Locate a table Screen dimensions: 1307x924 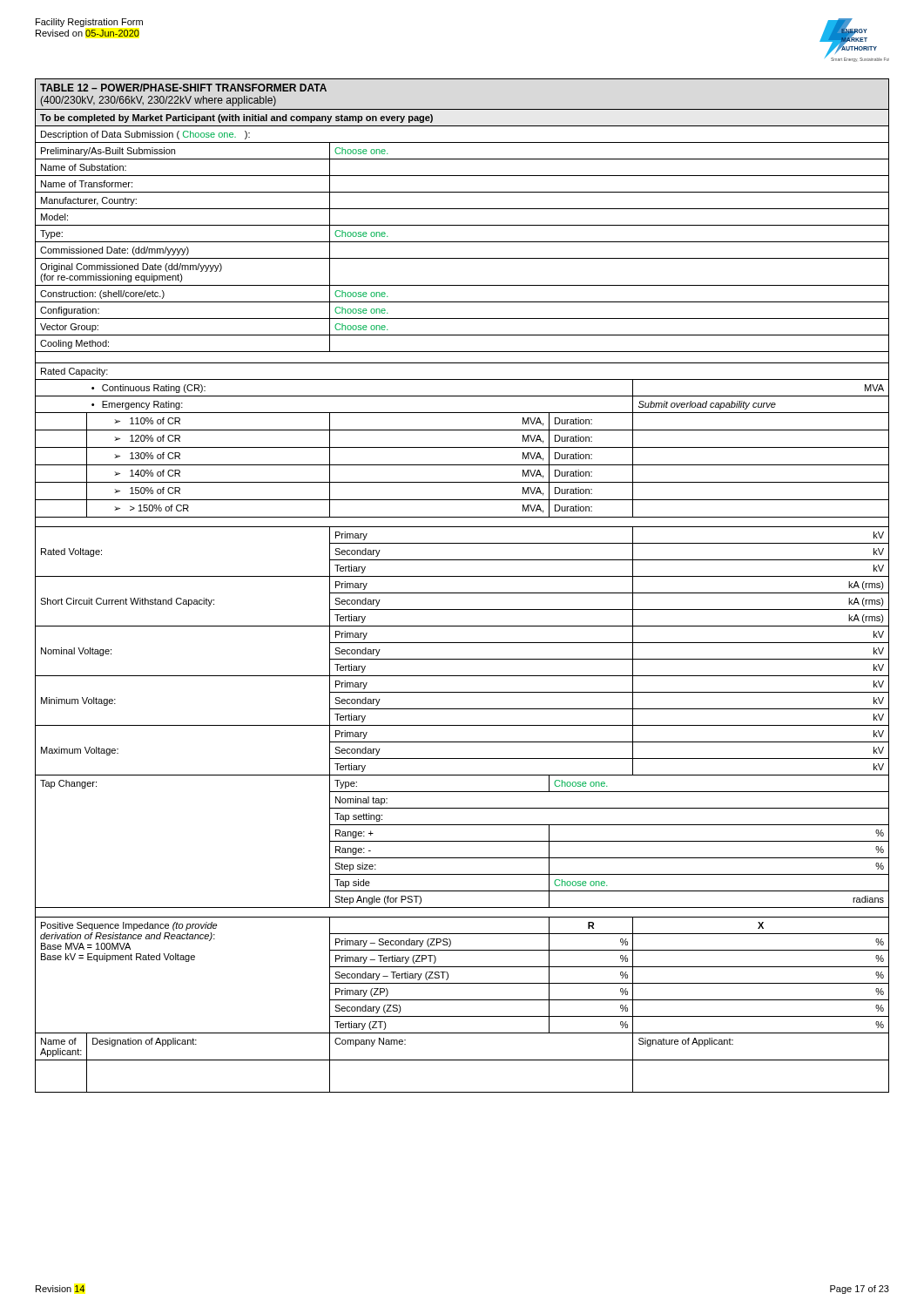(462, 586)
